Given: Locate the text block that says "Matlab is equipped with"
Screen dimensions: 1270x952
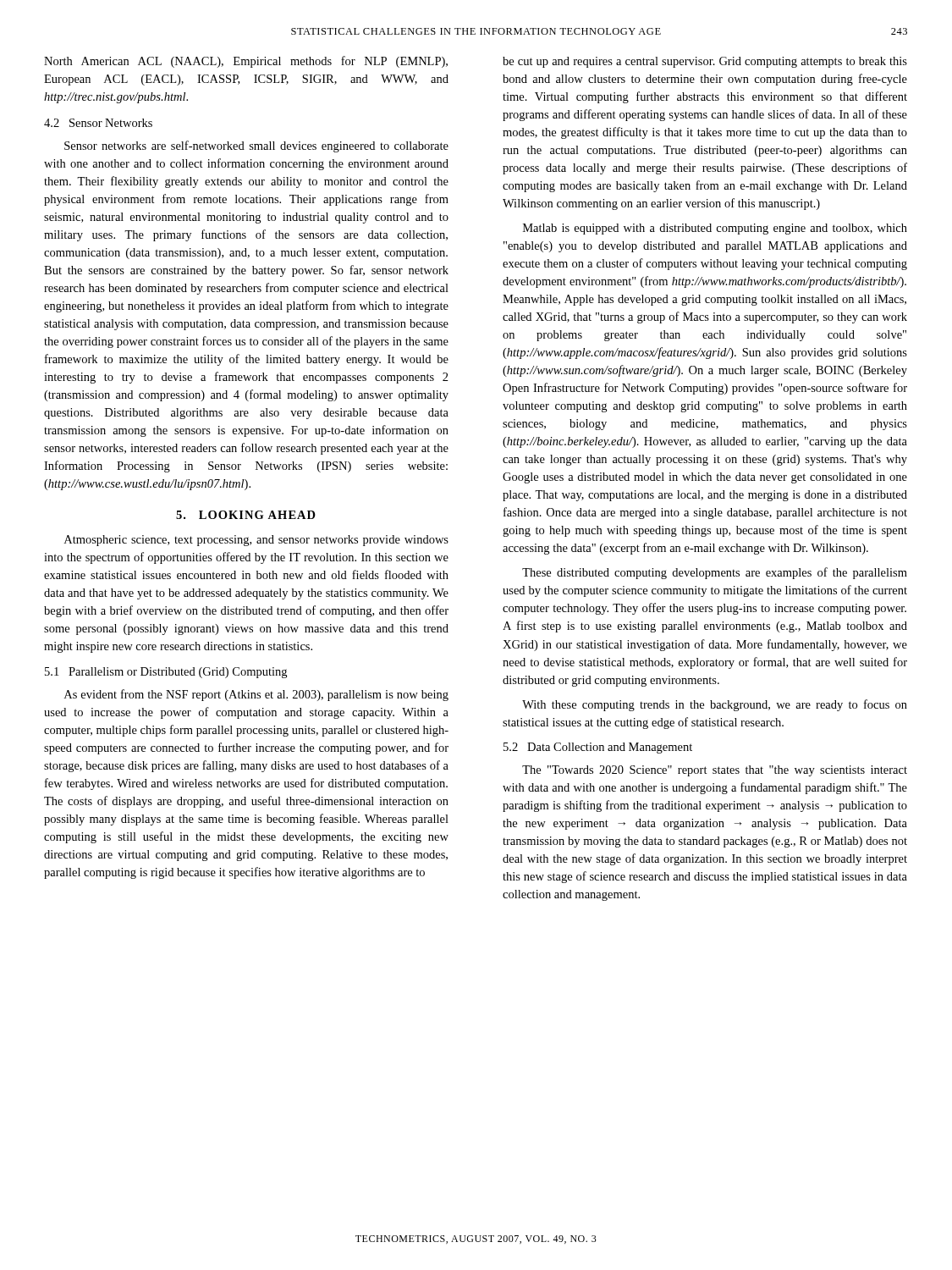Looking at the screenshot, I should click(x=705, y=388).
